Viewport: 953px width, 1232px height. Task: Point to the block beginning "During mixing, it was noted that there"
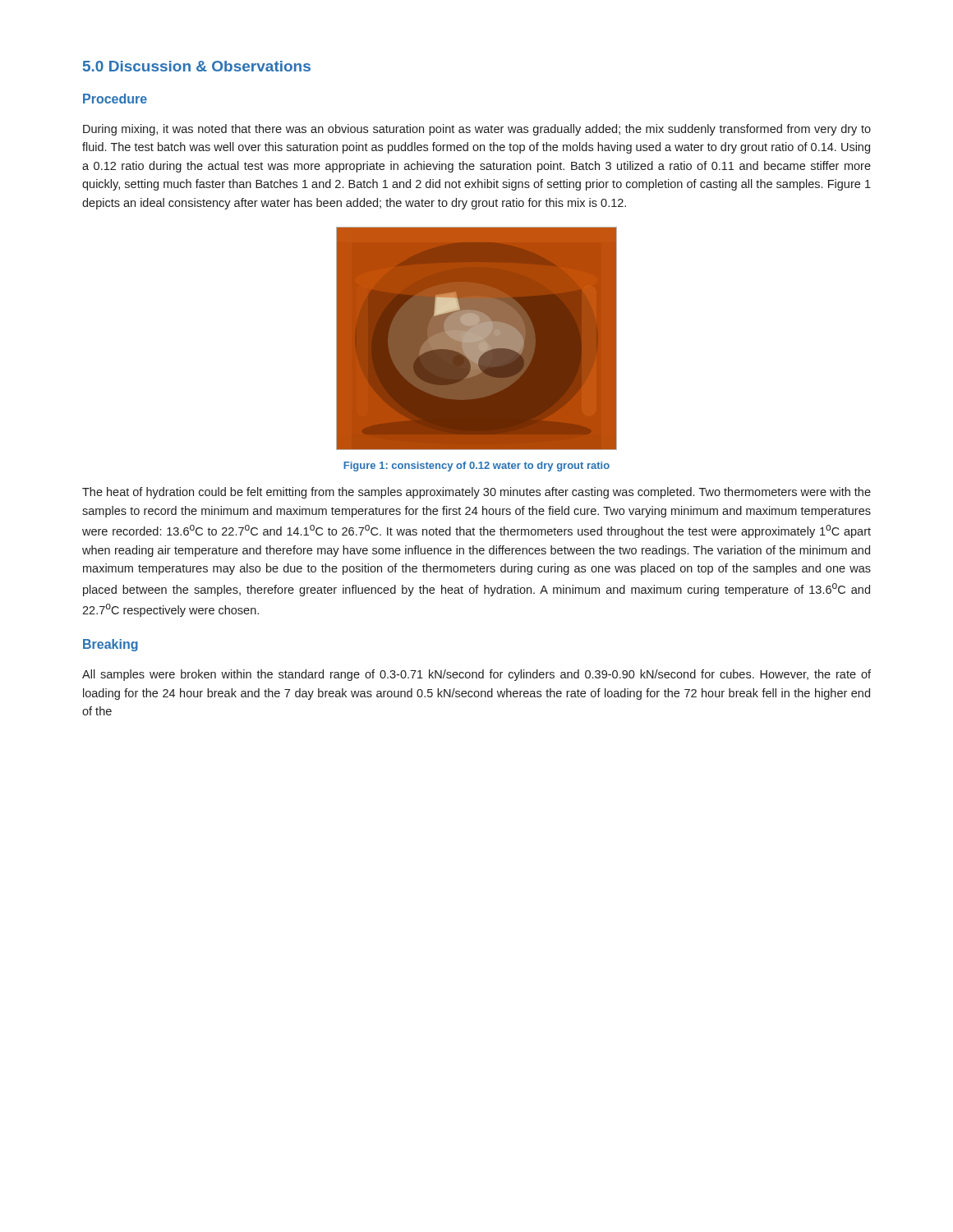[x=476, y=166]
